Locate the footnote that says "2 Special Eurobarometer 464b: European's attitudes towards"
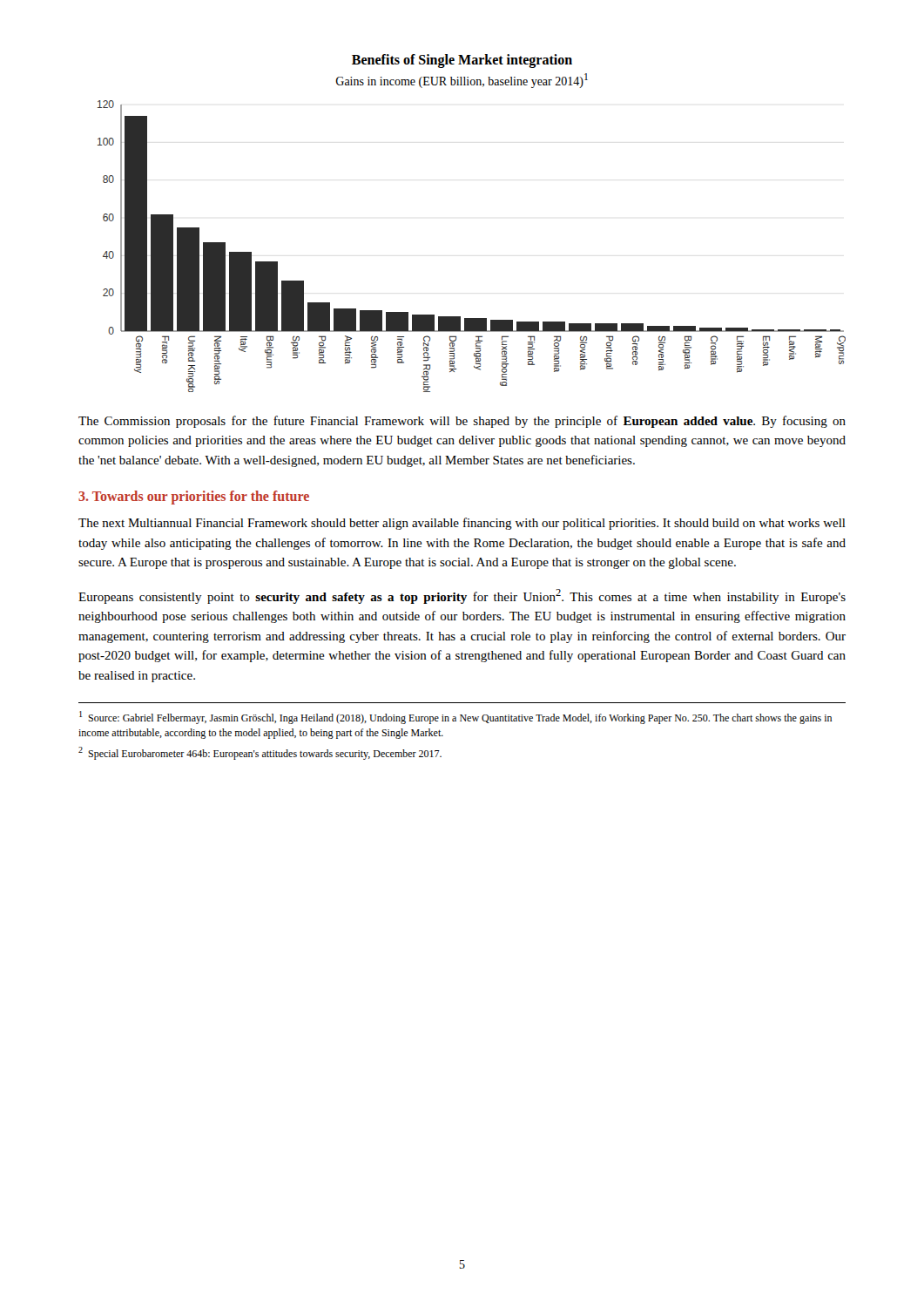The image size is (924, 1307). point(260,752)
